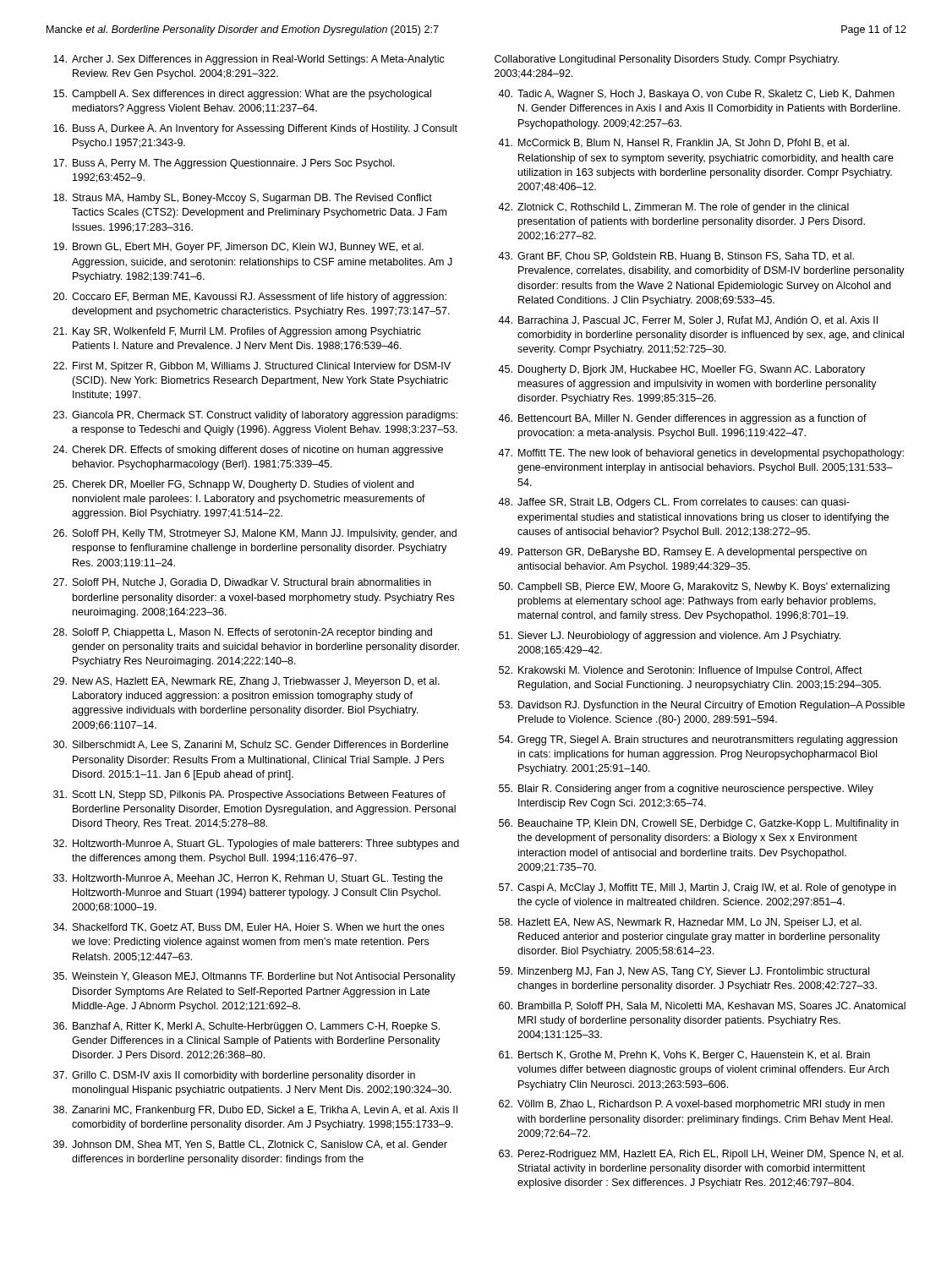This screenshot has width=952, height=1268.
Task: Select the text block starting "48. Jaffee SR, Strait"
Action: pos(699,517)
